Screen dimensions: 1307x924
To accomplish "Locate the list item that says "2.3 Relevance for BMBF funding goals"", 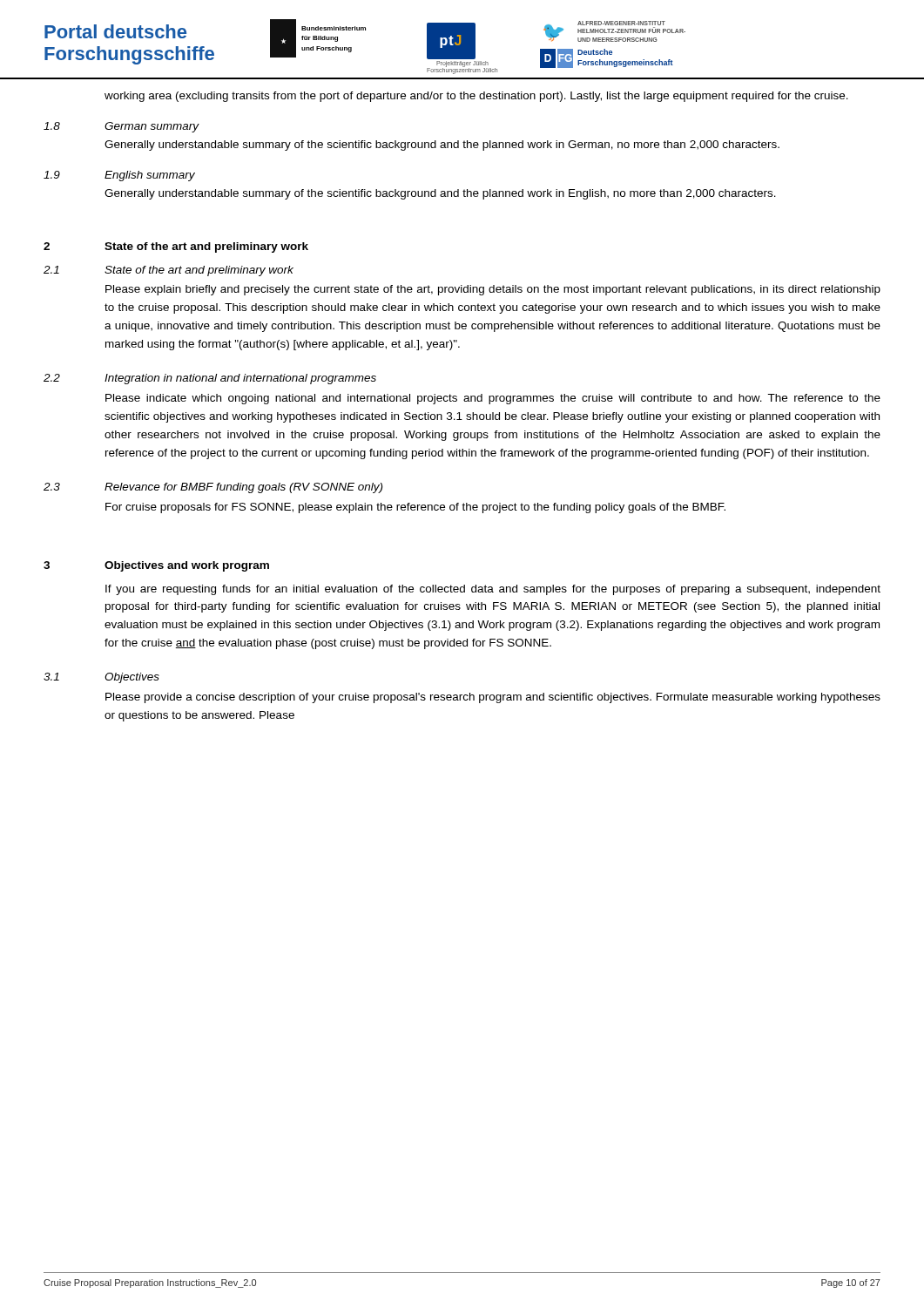I will [x=462, y=497].
